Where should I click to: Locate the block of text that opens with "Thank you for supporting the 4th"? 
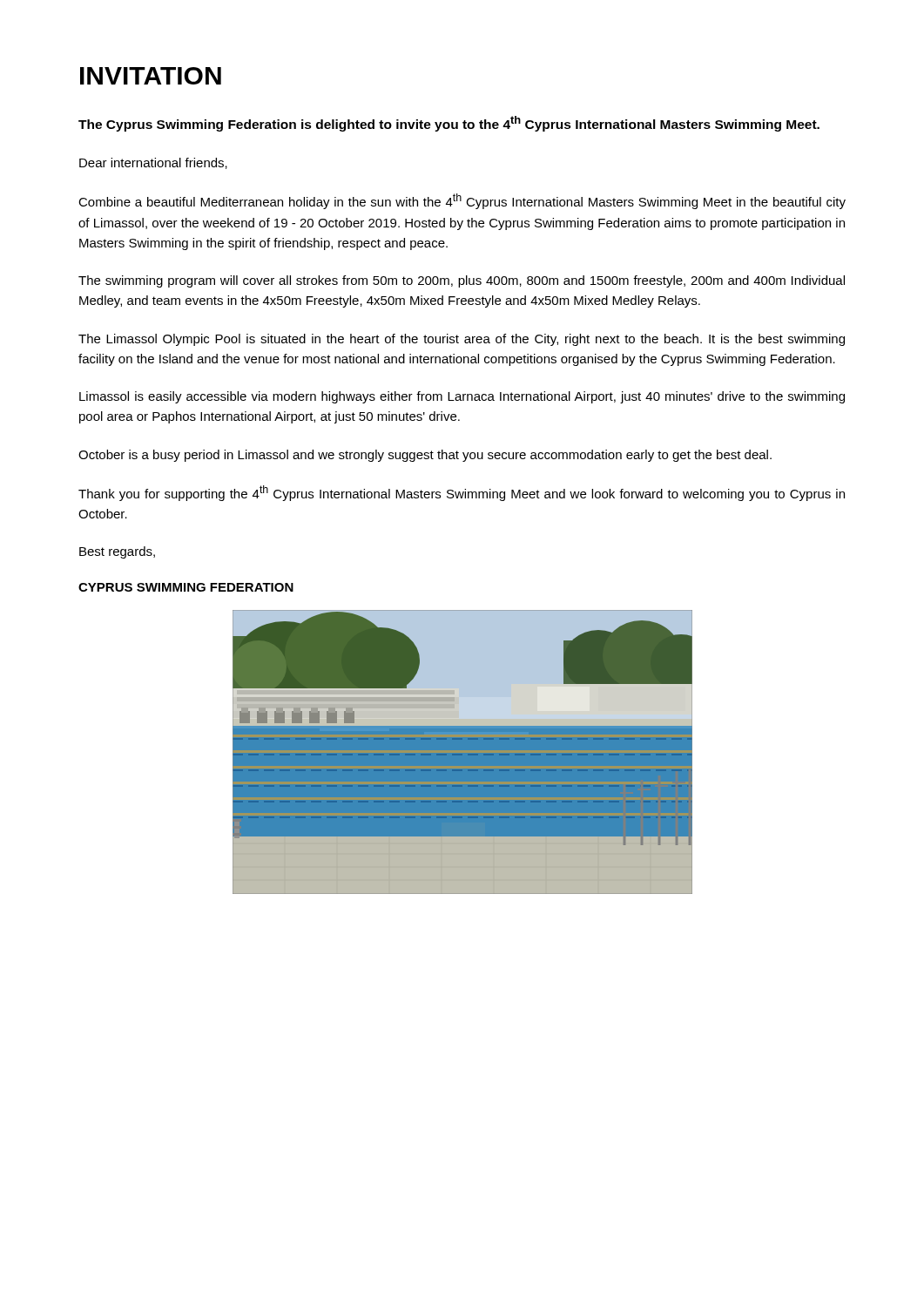(462, 502)
